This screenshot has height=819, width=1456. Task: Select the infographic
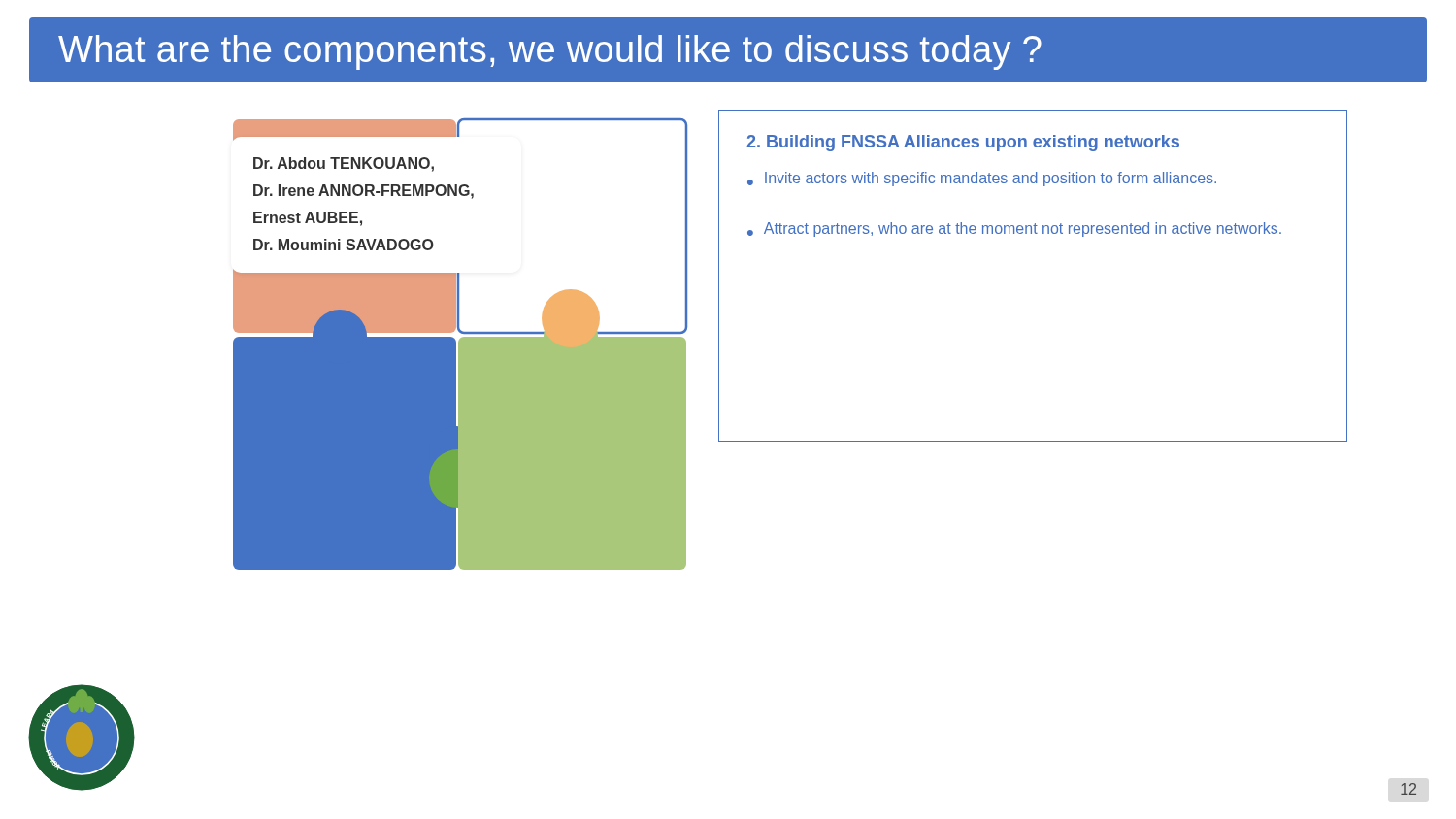pyautogui.click(x=466, y=352)
